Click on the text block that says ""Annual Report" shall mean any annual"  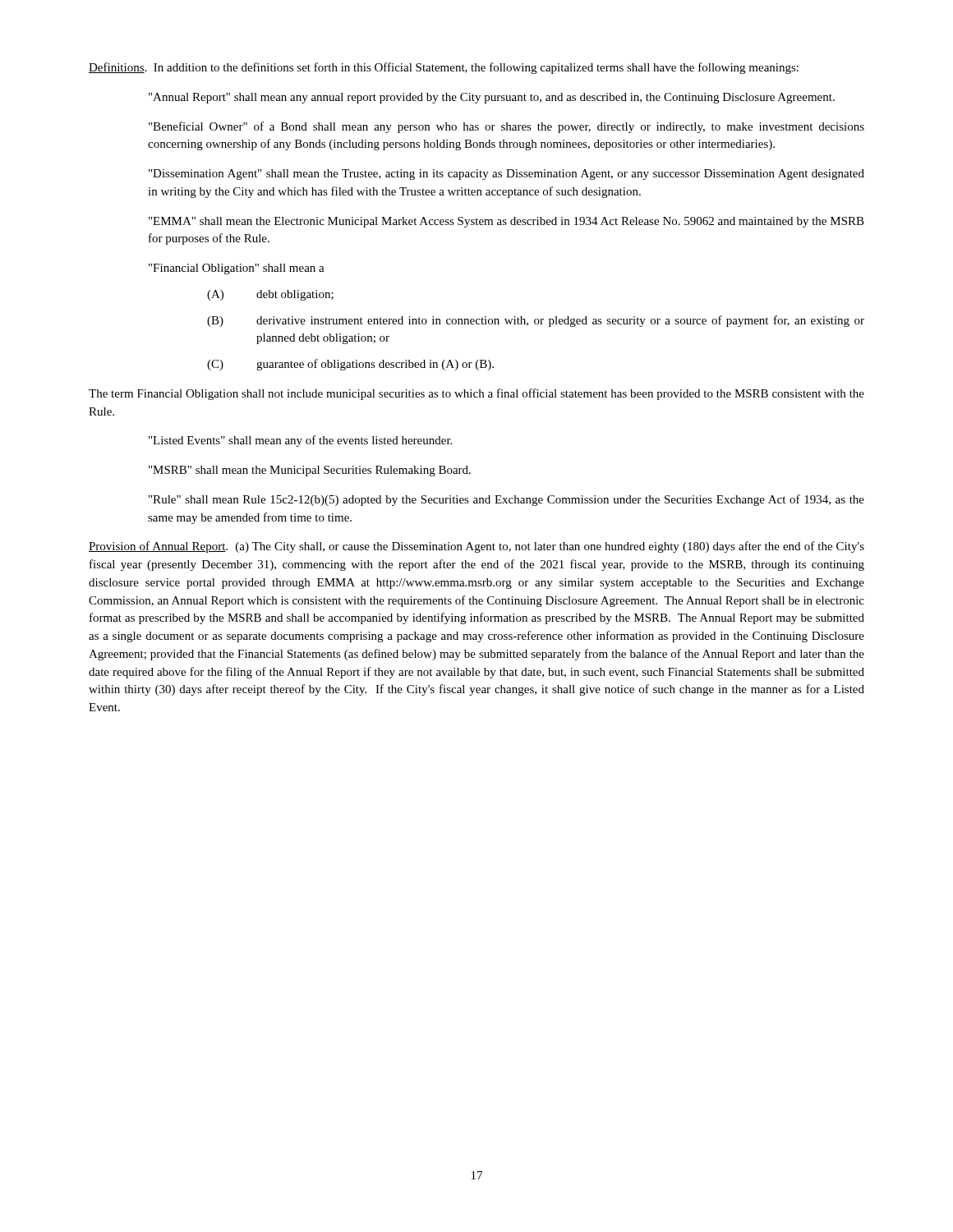pyautogui.click(x=492, y=97)
